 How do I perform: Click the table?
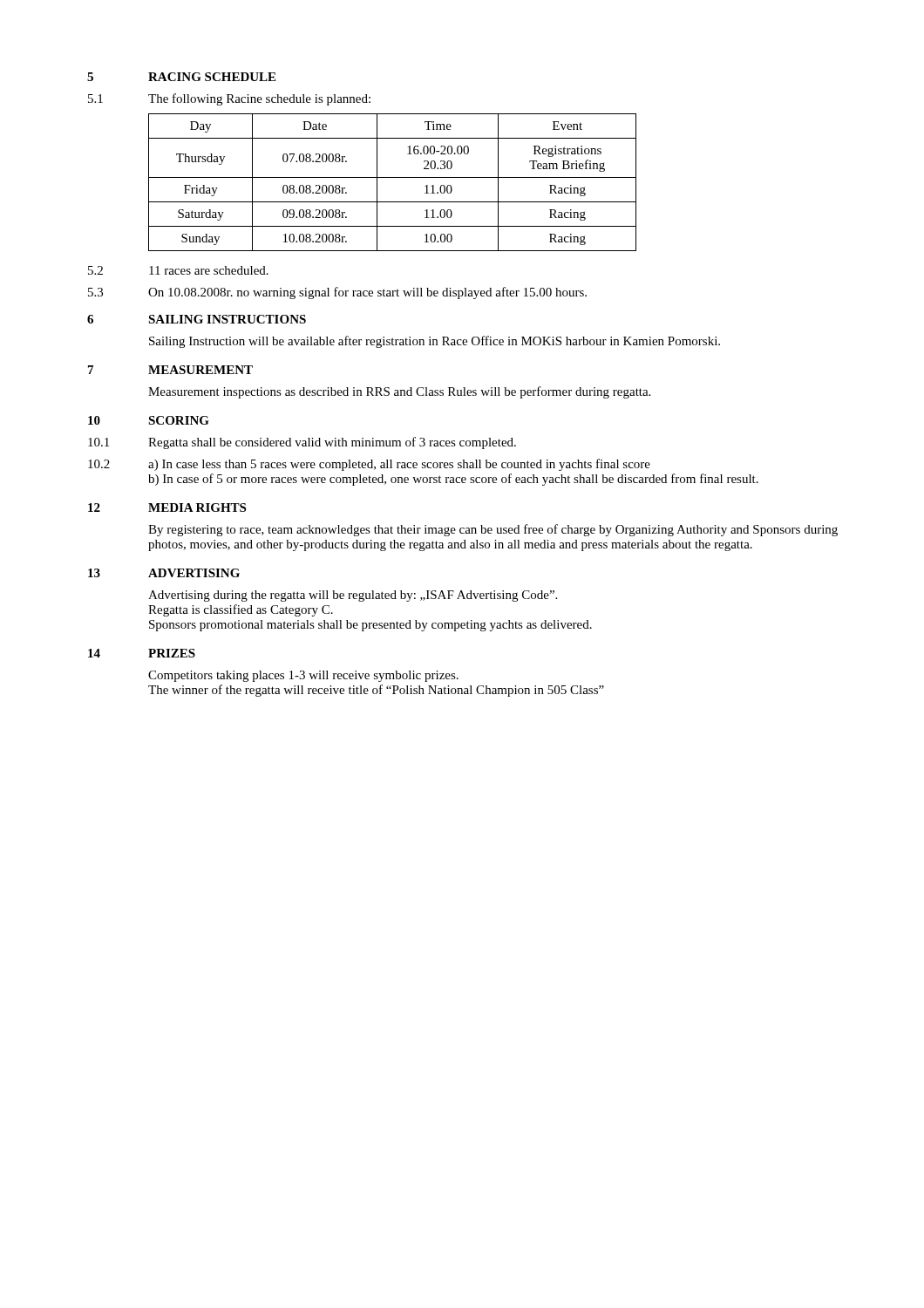pos(501,182)
